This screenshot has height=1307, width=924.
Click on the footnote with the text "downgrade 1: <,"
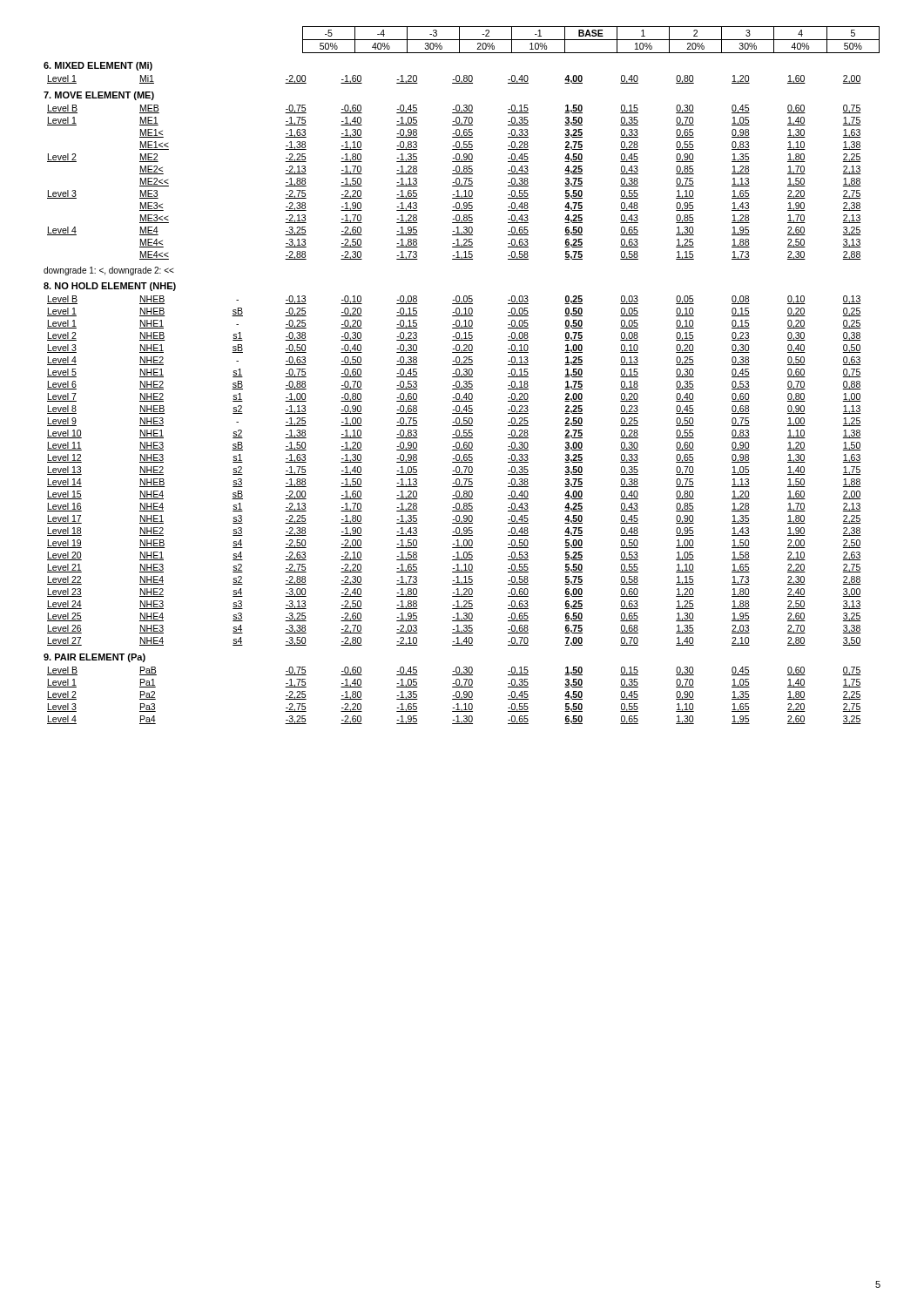click(109, 271)
